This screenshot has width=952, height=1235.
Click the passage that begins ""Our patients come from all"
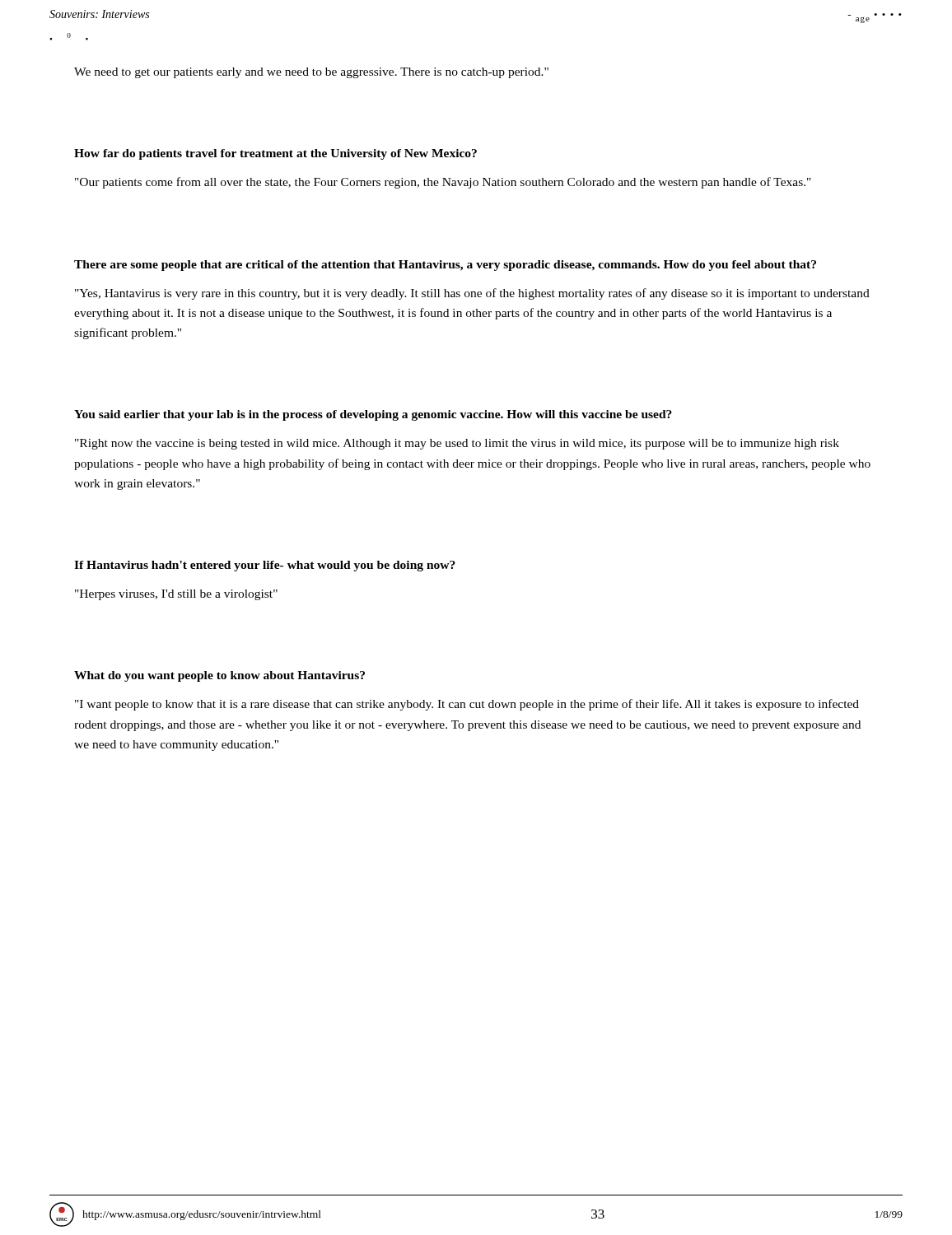[x=443, y=182]
